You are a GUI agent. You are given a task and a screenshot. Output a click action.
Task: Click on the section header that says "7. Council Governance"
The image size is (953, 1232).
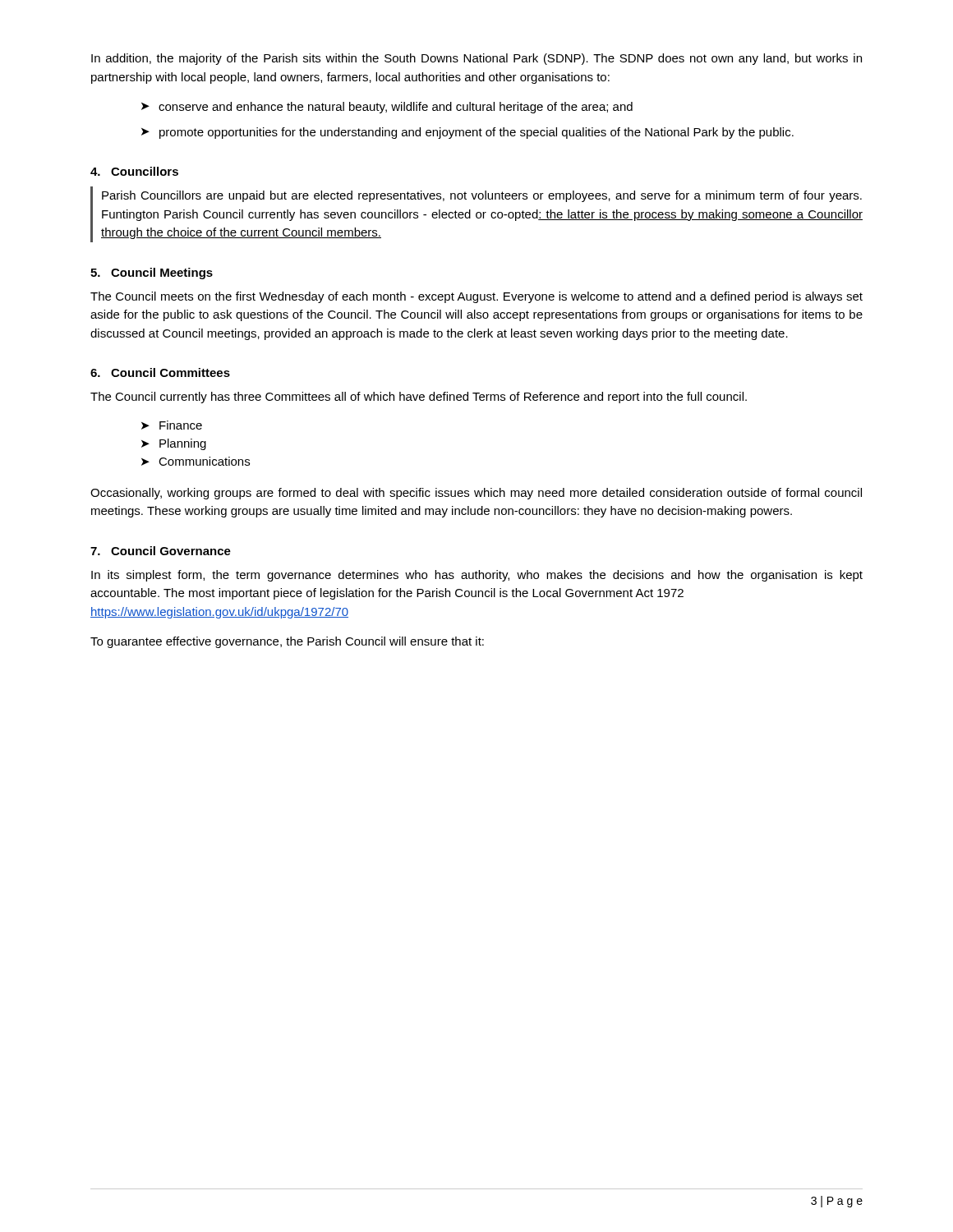click(x=161, y=550)
